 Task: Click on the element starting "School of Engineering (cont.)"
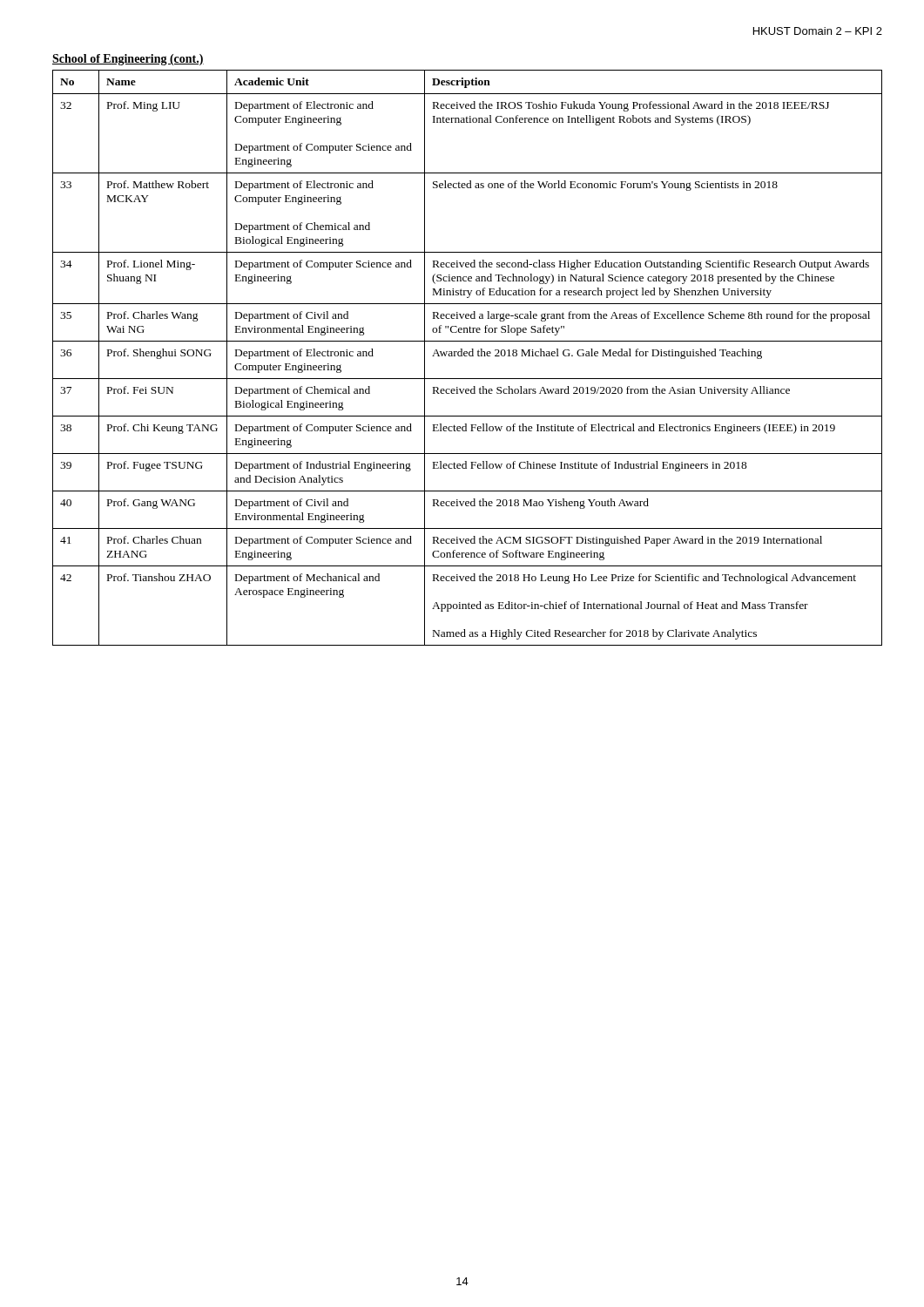(x=128, y=59)
